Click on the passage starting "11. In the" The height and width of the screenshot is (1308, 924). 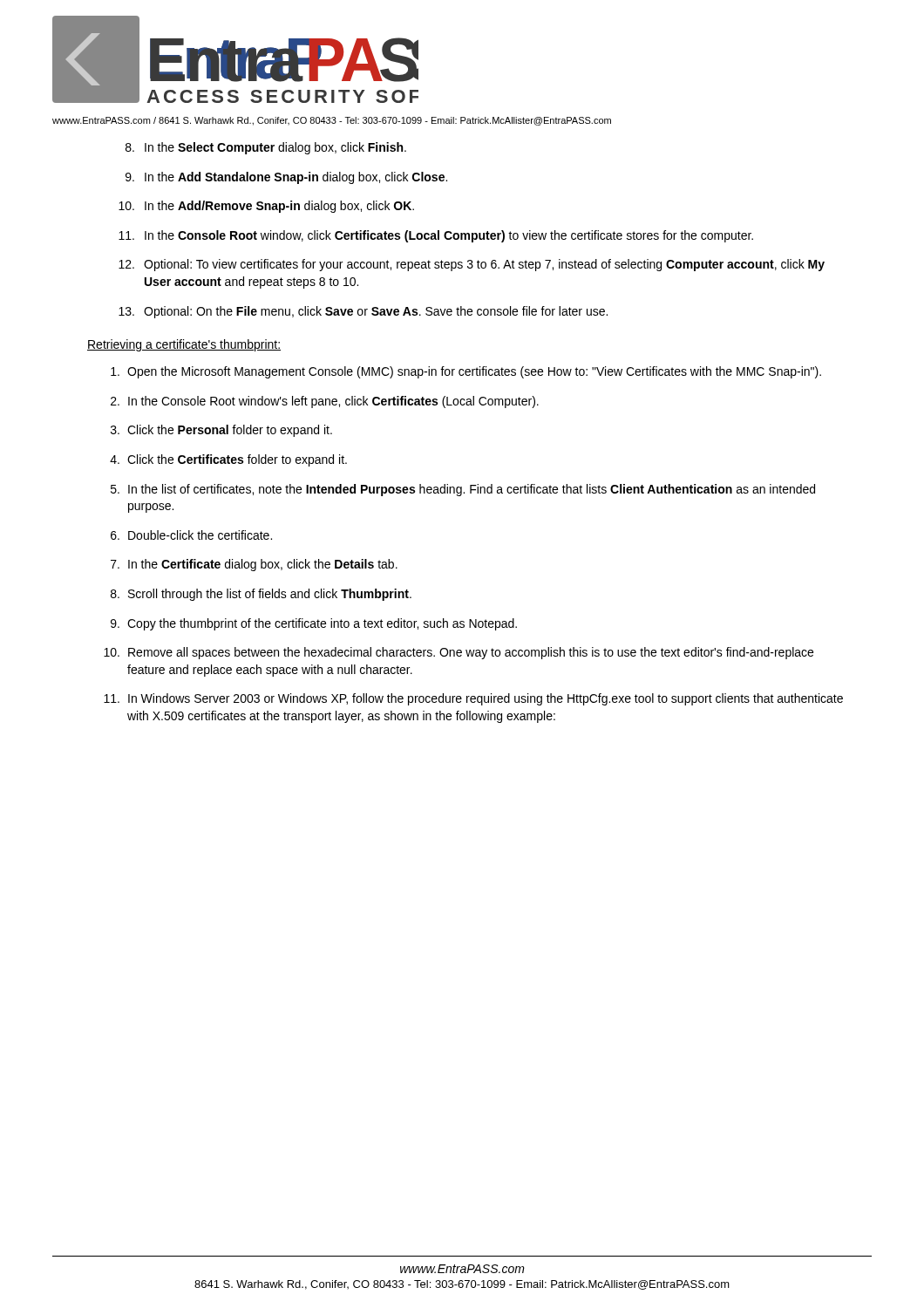[x=471, y=236]
